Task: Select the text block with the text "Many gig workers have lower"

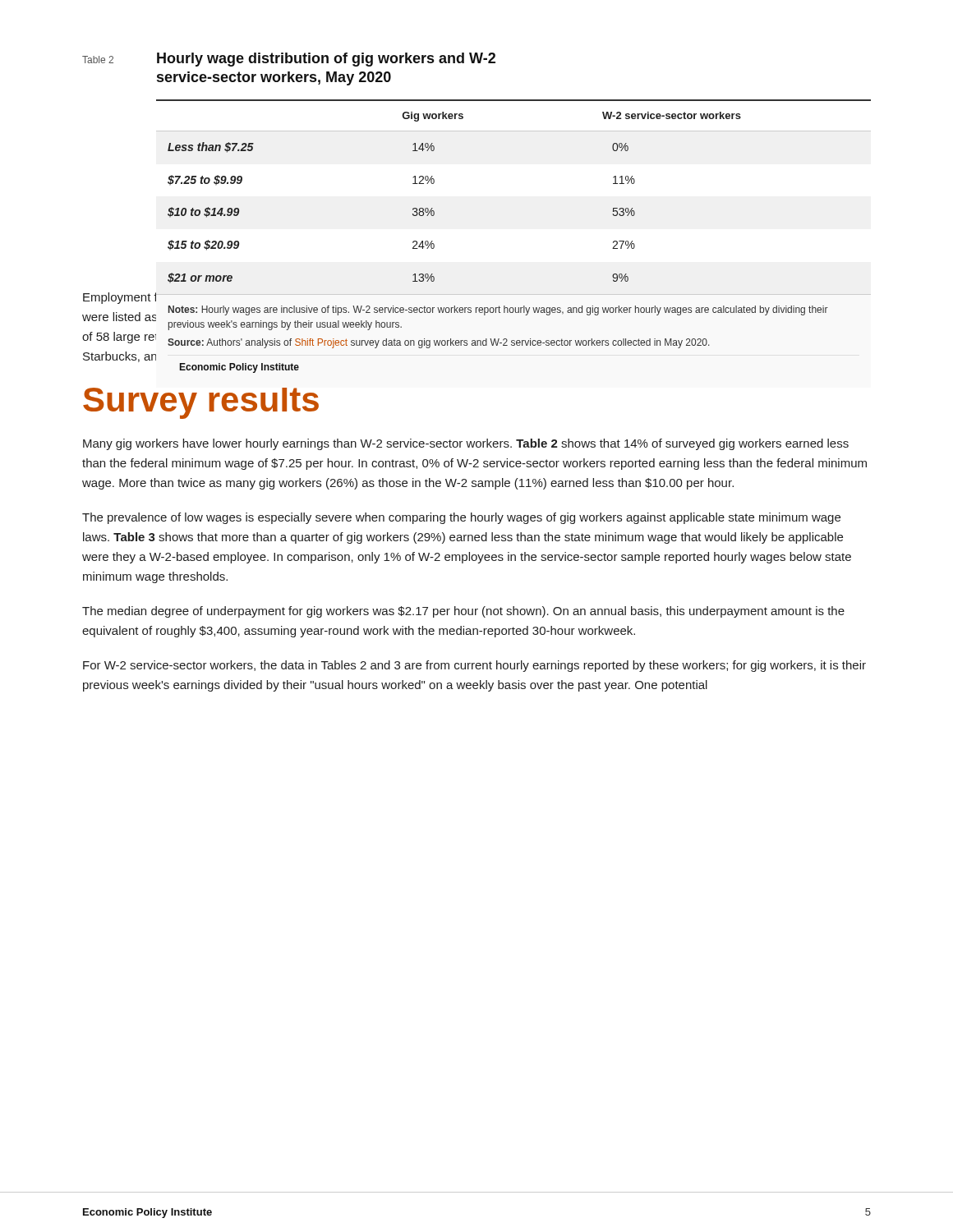Action: pos(476,463)
